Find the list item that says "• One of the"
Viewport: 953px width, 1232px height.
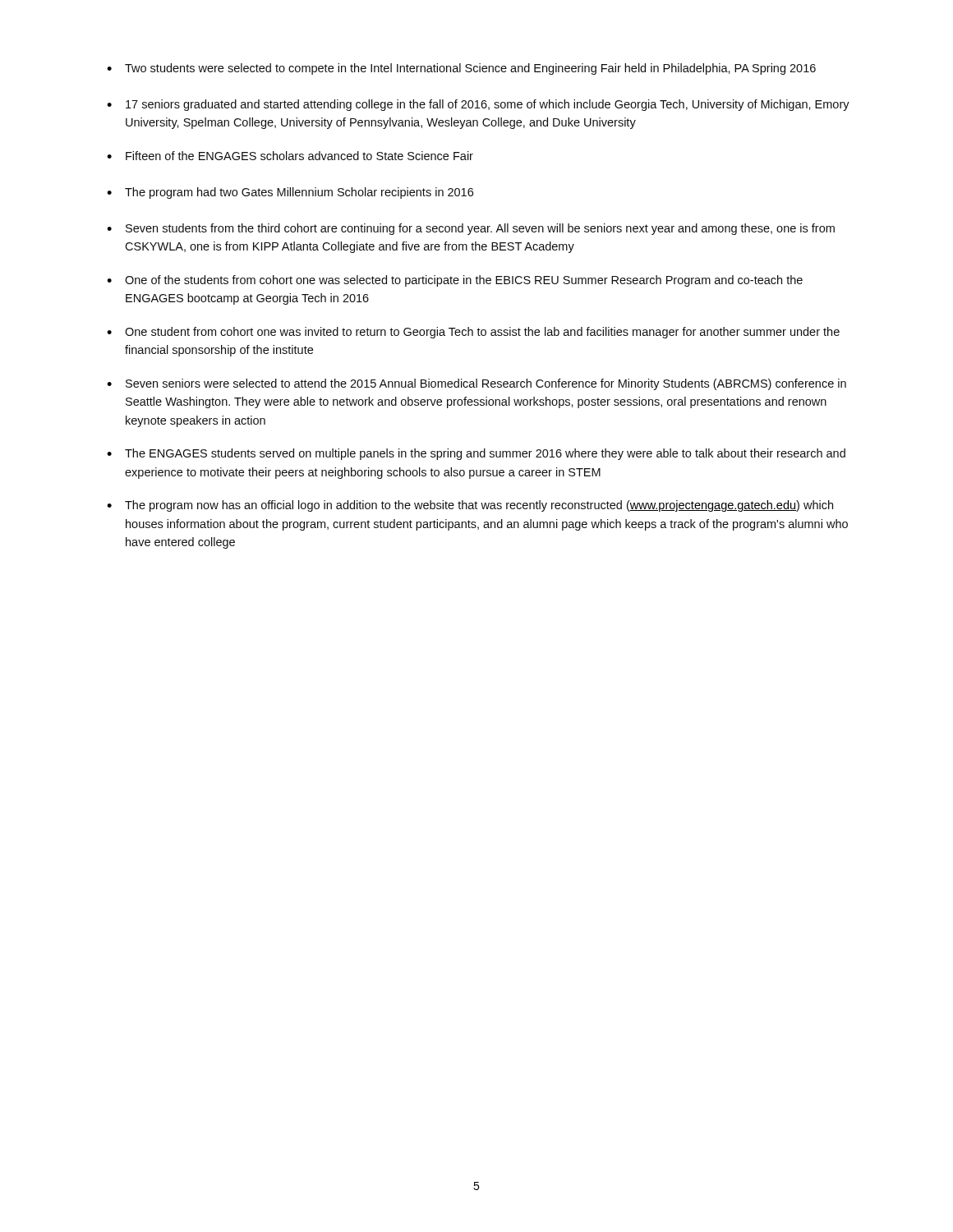[x=485, y=289]
